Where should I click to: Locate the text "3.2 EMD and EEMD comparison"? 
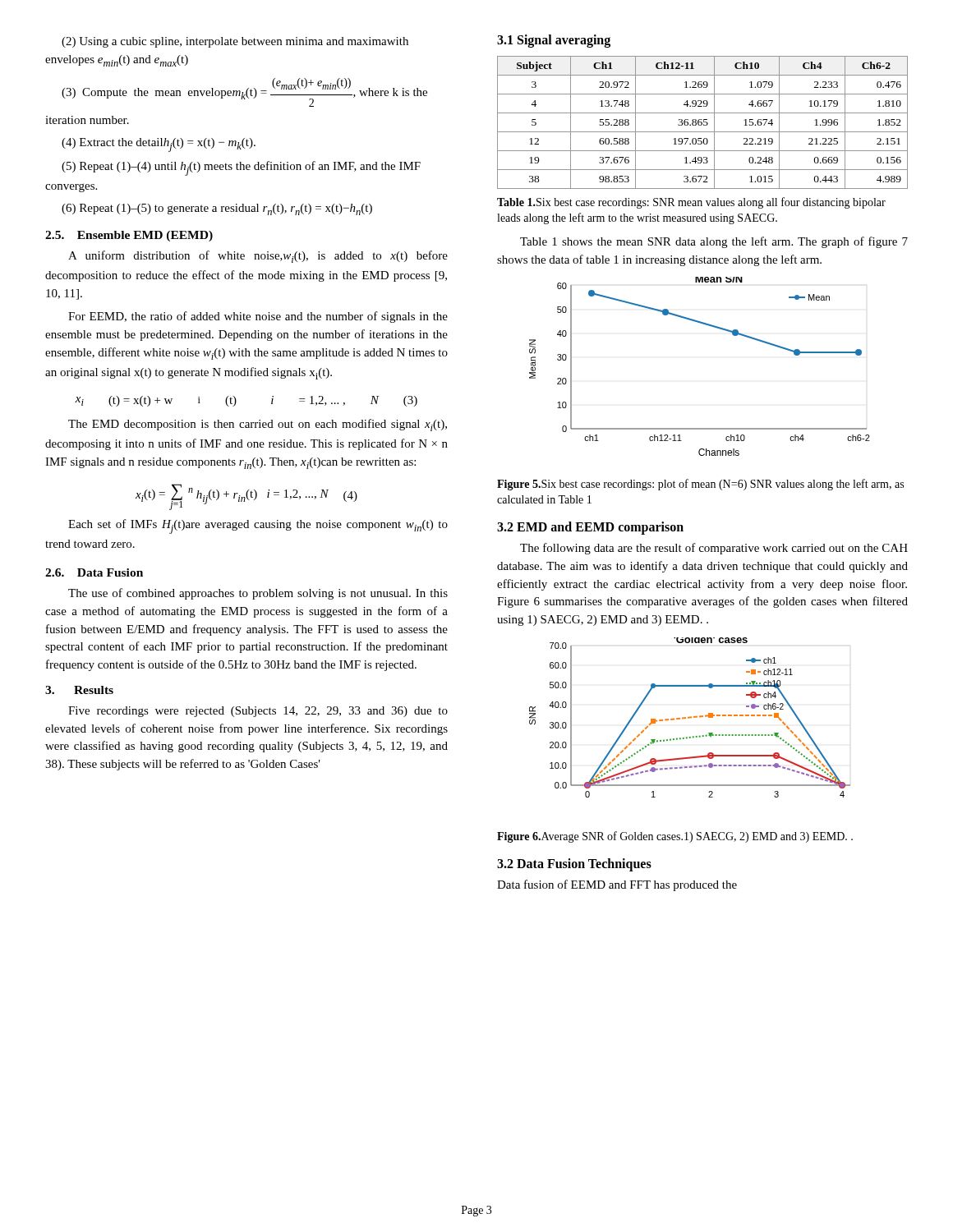point(590,527)
